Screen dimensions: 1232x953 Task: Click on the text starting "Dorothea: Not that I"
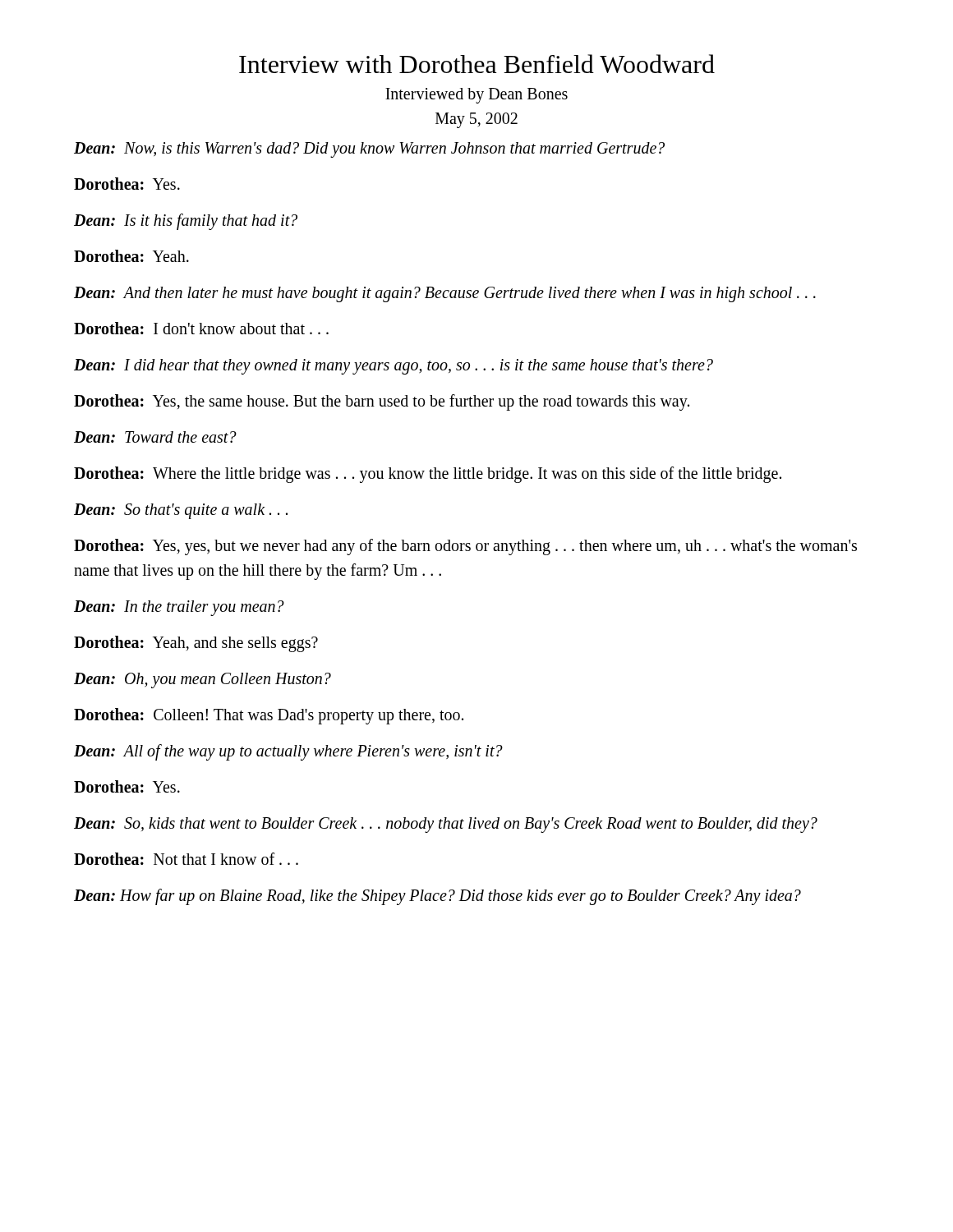[187, 859]
